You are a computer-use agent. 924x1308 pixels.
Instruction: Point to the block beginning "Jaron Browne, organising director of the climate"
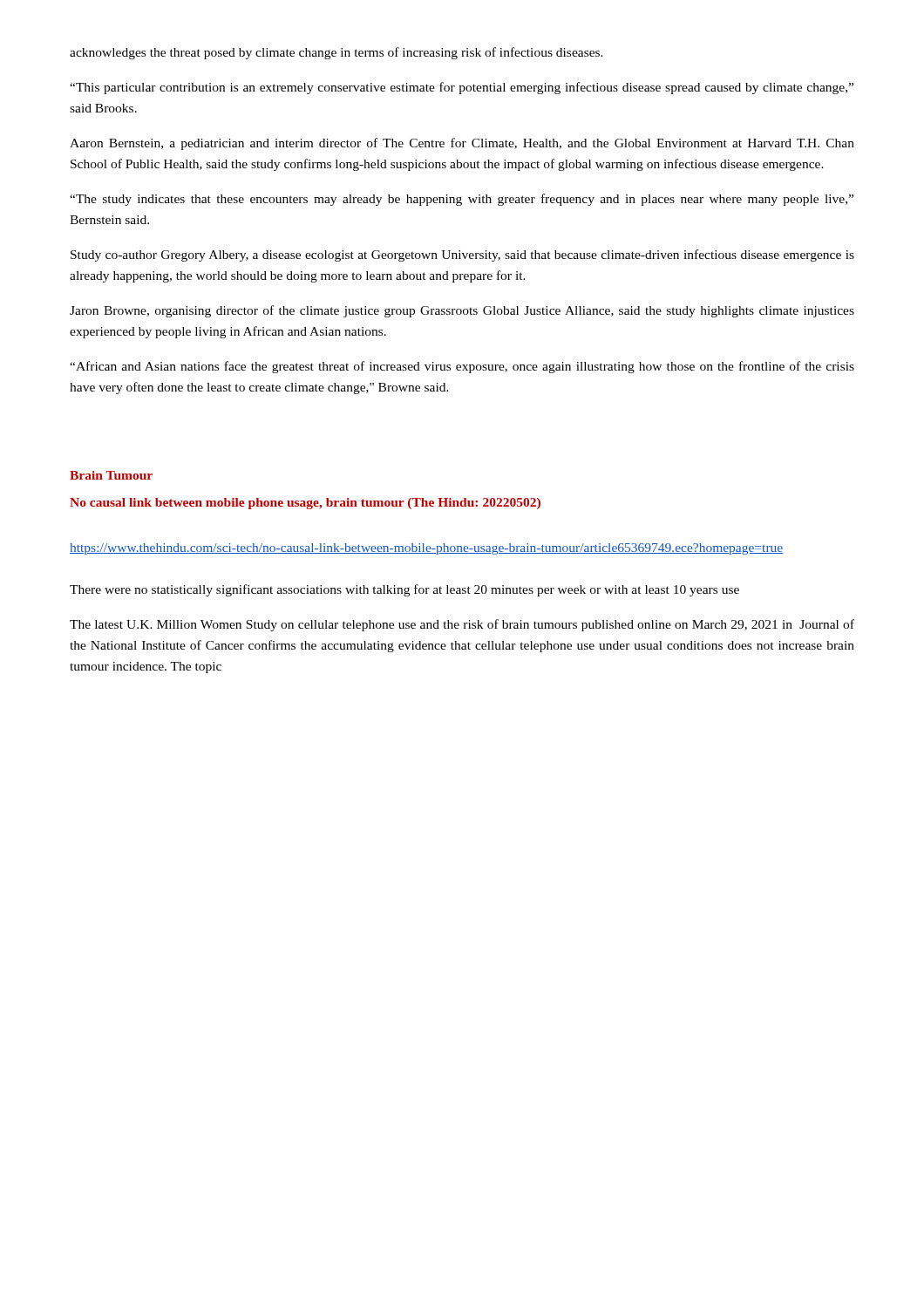click(x=462, y=321)
